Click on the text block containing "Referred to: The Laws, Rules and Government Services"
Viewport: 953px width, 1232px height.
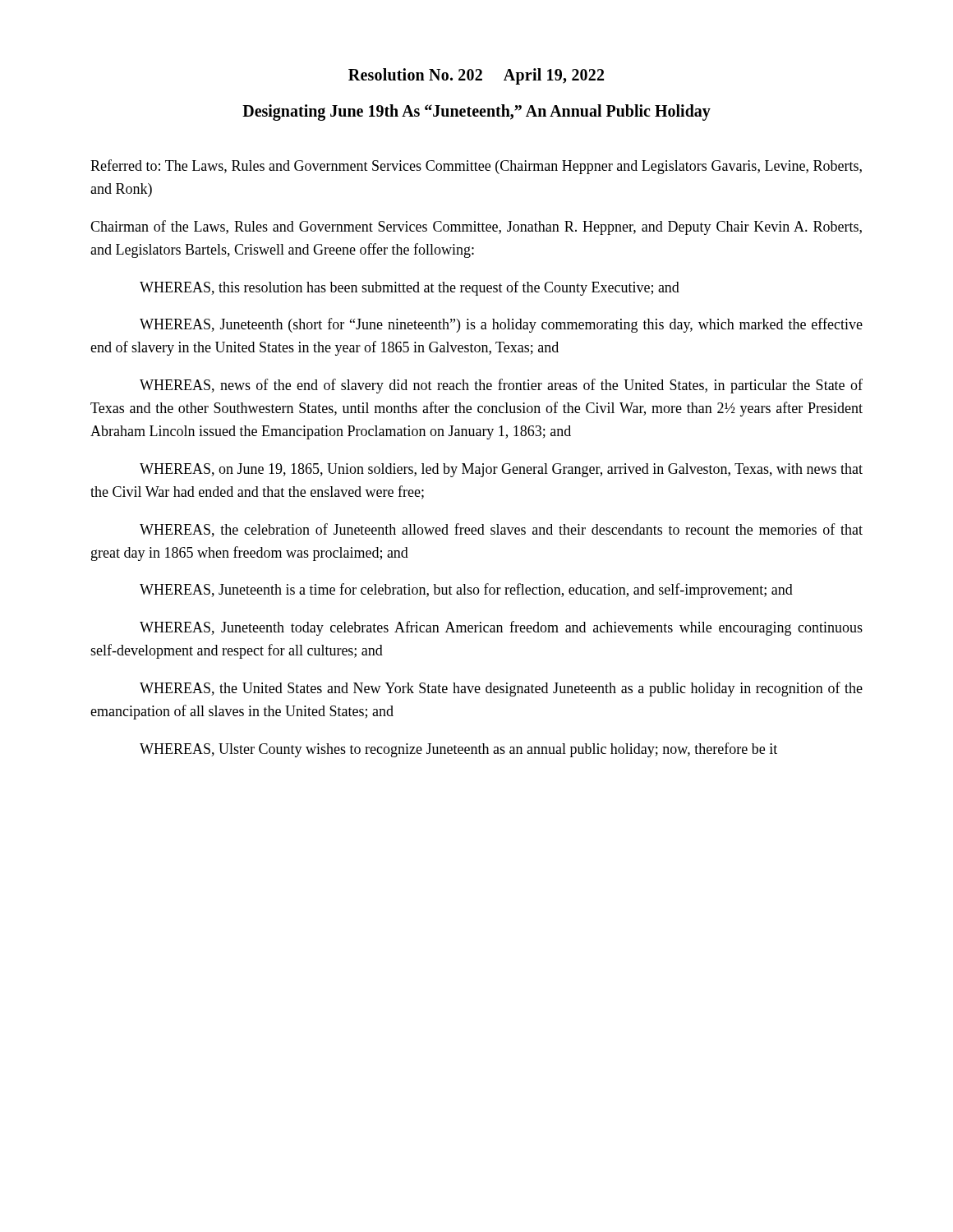[x=476, y=177]
